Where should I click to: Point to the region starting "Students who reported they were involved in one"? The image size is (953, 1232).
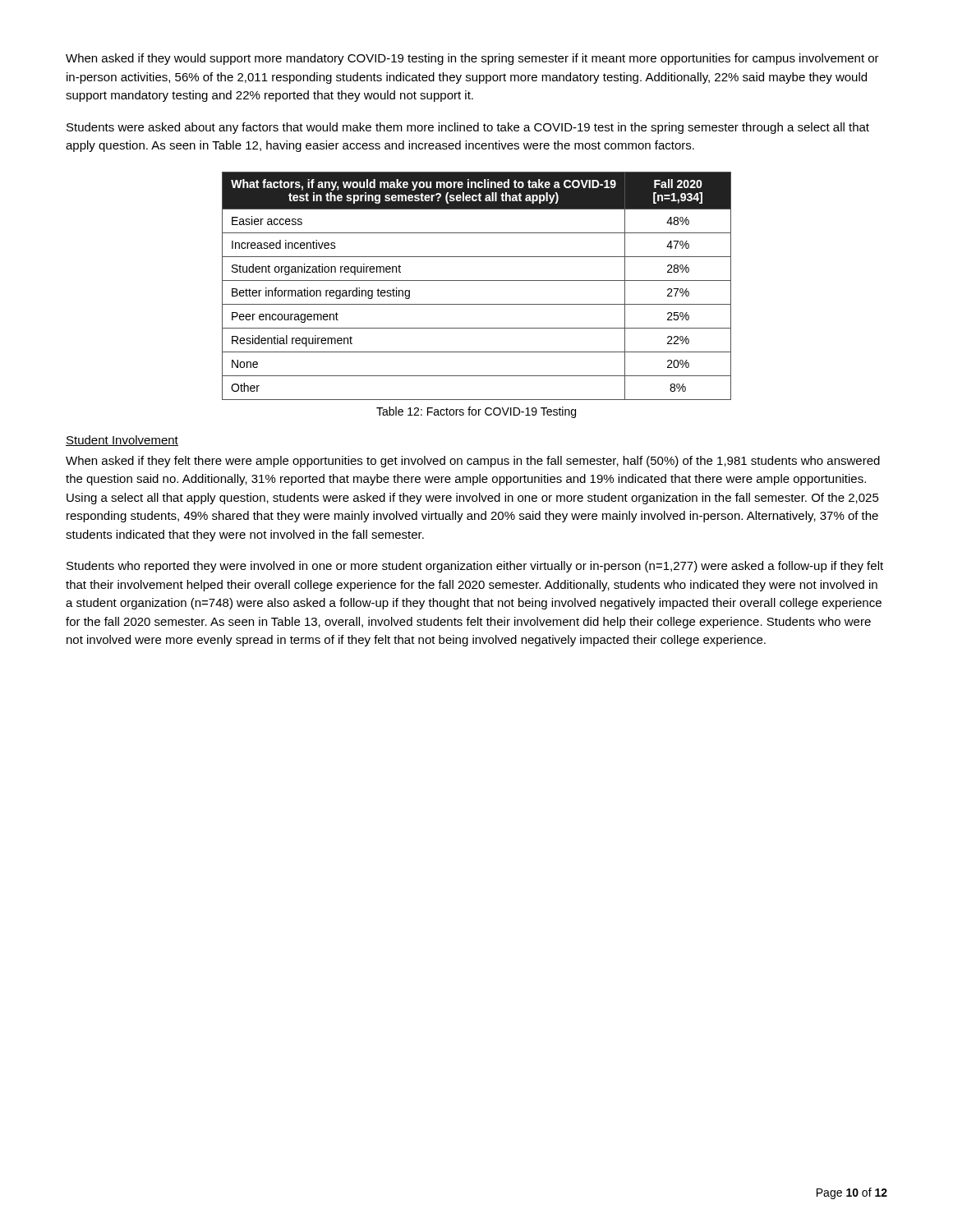coord(474,602)
